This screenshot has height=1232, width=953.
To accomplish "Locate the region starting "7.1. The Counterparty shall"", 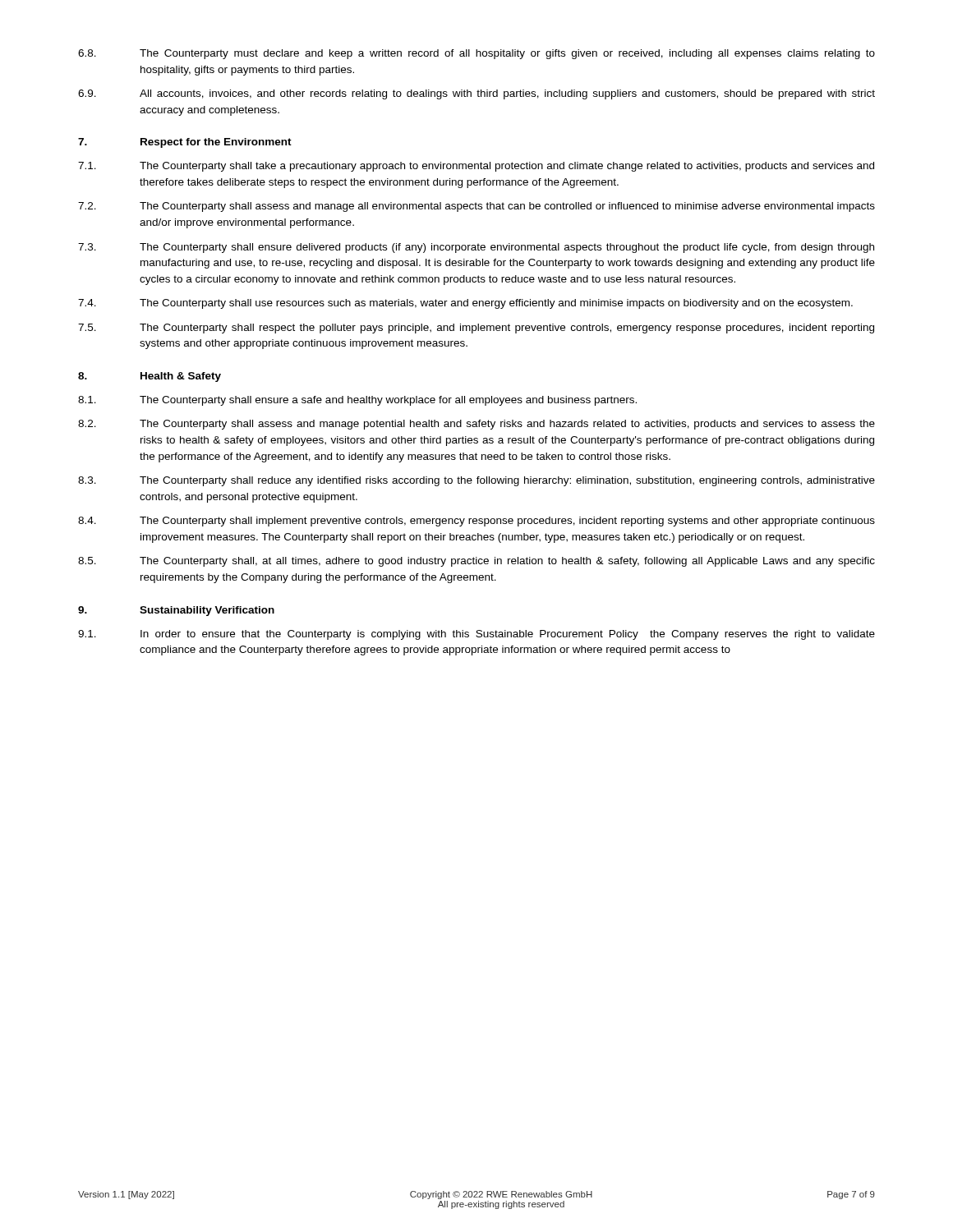I will [x=476, y=174].
